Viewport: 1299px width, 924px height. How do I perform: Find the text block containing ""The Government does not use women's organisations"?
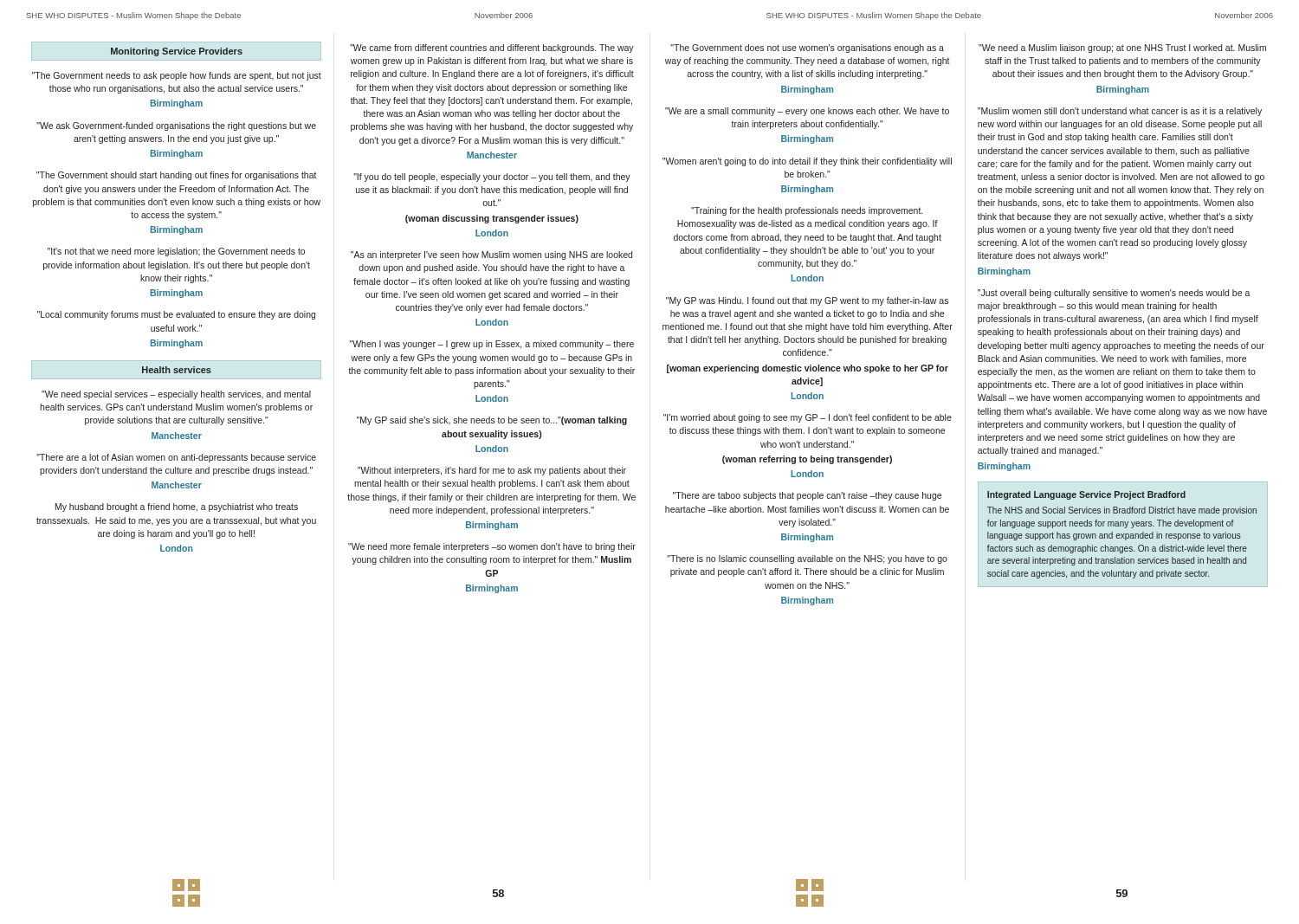click(807, 69)
